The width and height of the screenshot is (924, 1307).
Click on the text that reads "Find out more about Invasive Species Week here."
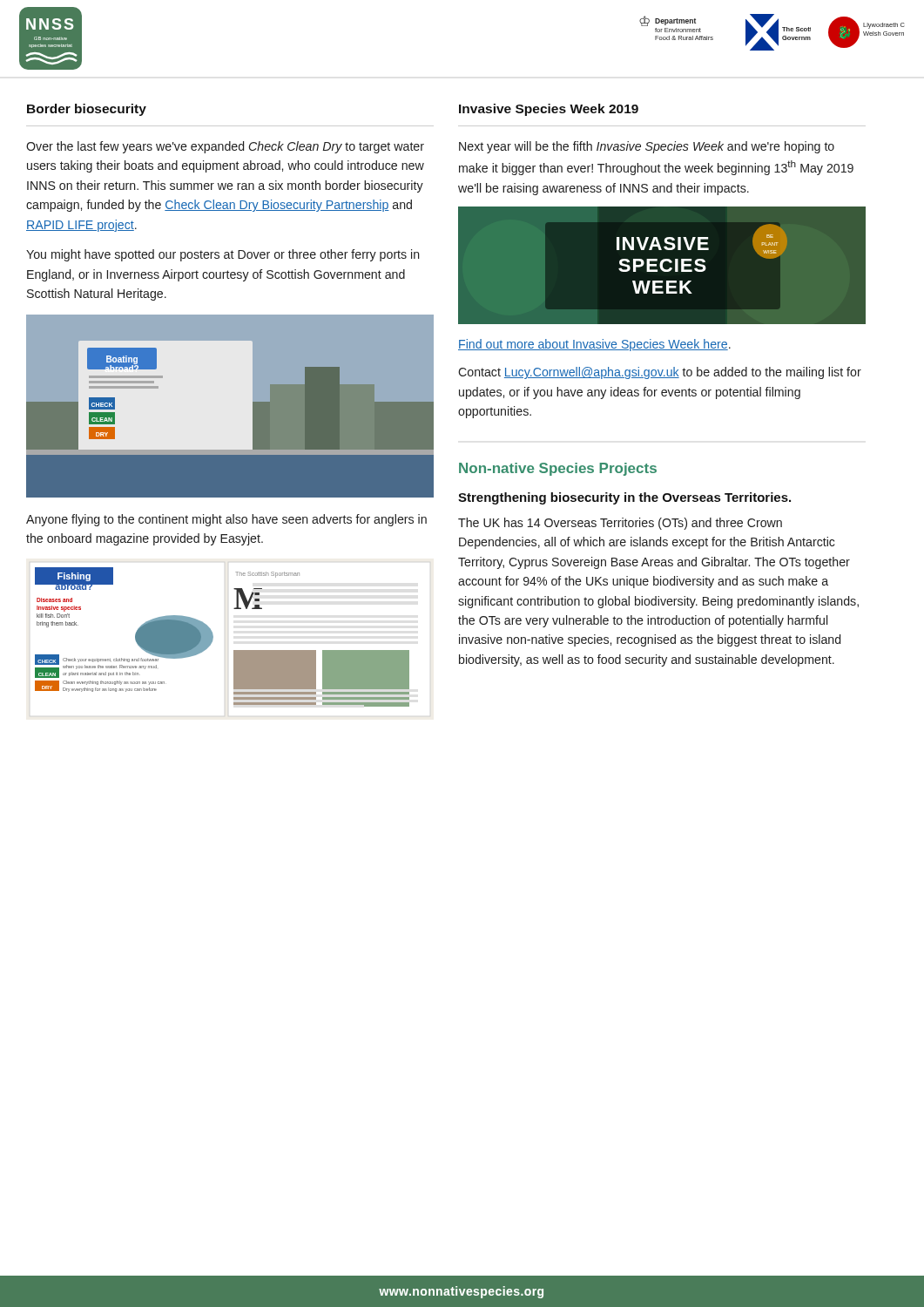click(x=595, y=344)
